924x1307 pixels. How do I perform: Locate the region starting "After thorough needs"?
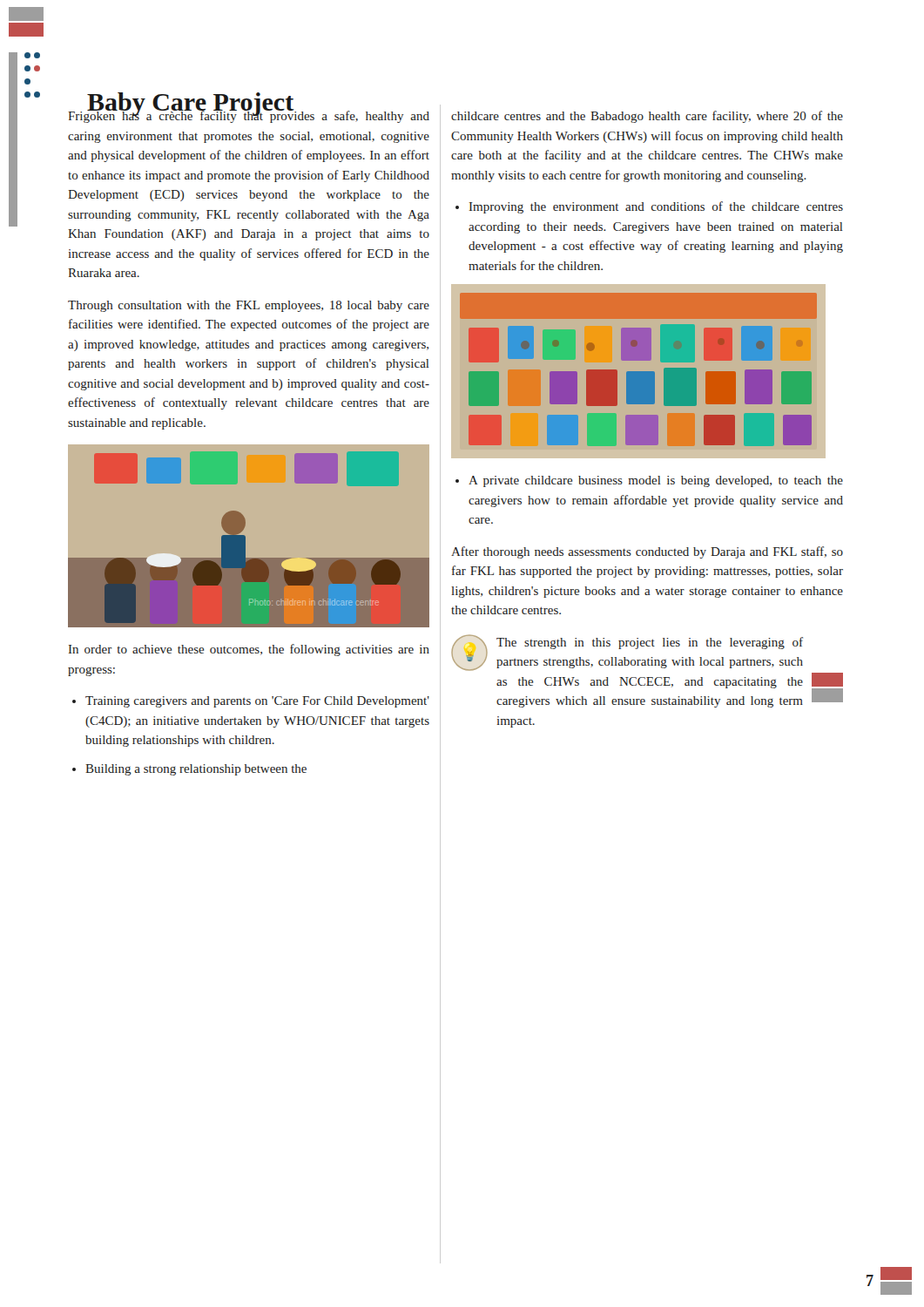(x=647, y=581)
